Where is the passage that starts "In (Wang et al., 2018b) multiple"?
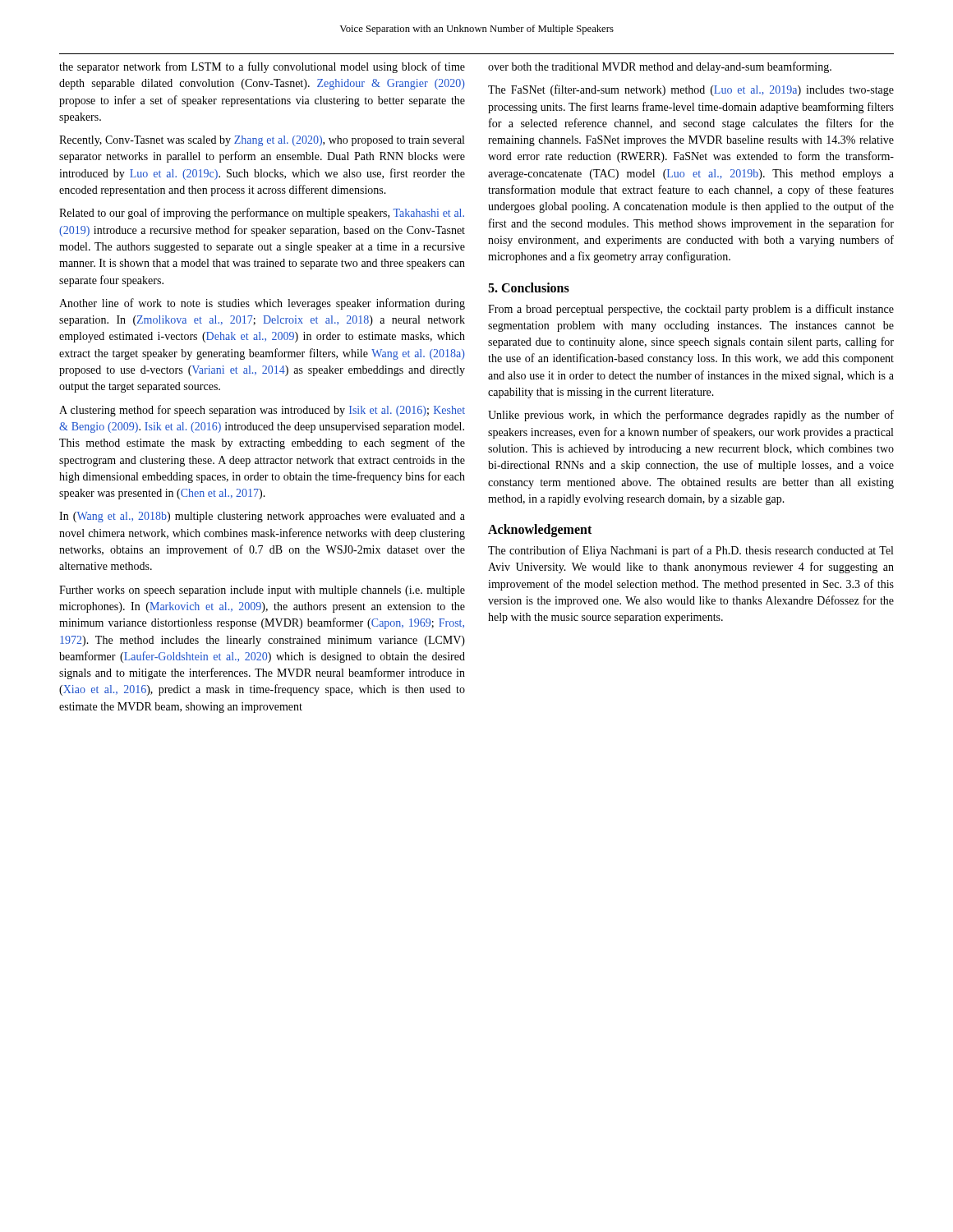 pos(262,542)
